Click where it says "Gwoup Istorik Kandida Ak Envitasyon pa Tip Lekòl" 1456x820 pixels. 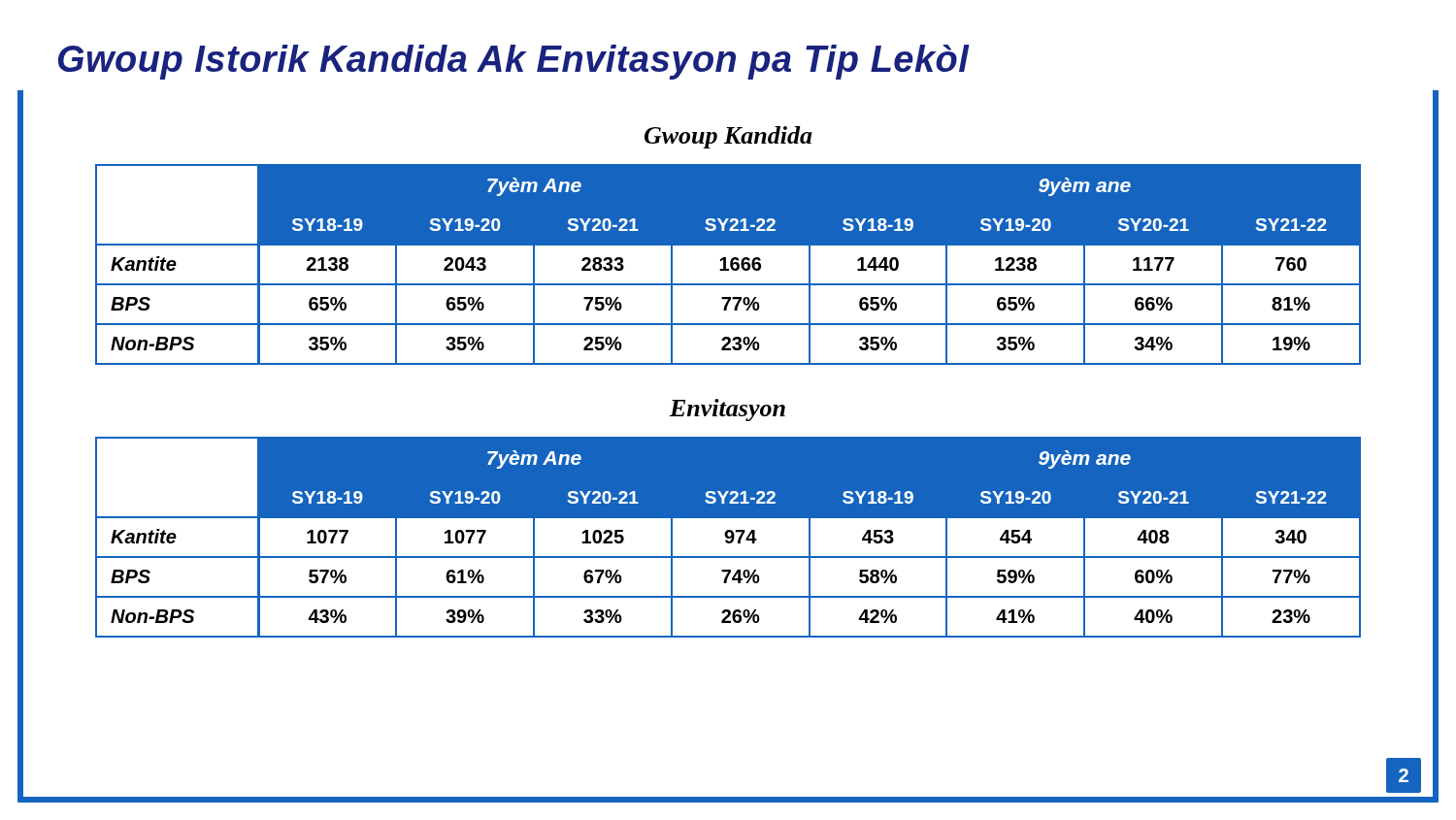pos(728,60)
